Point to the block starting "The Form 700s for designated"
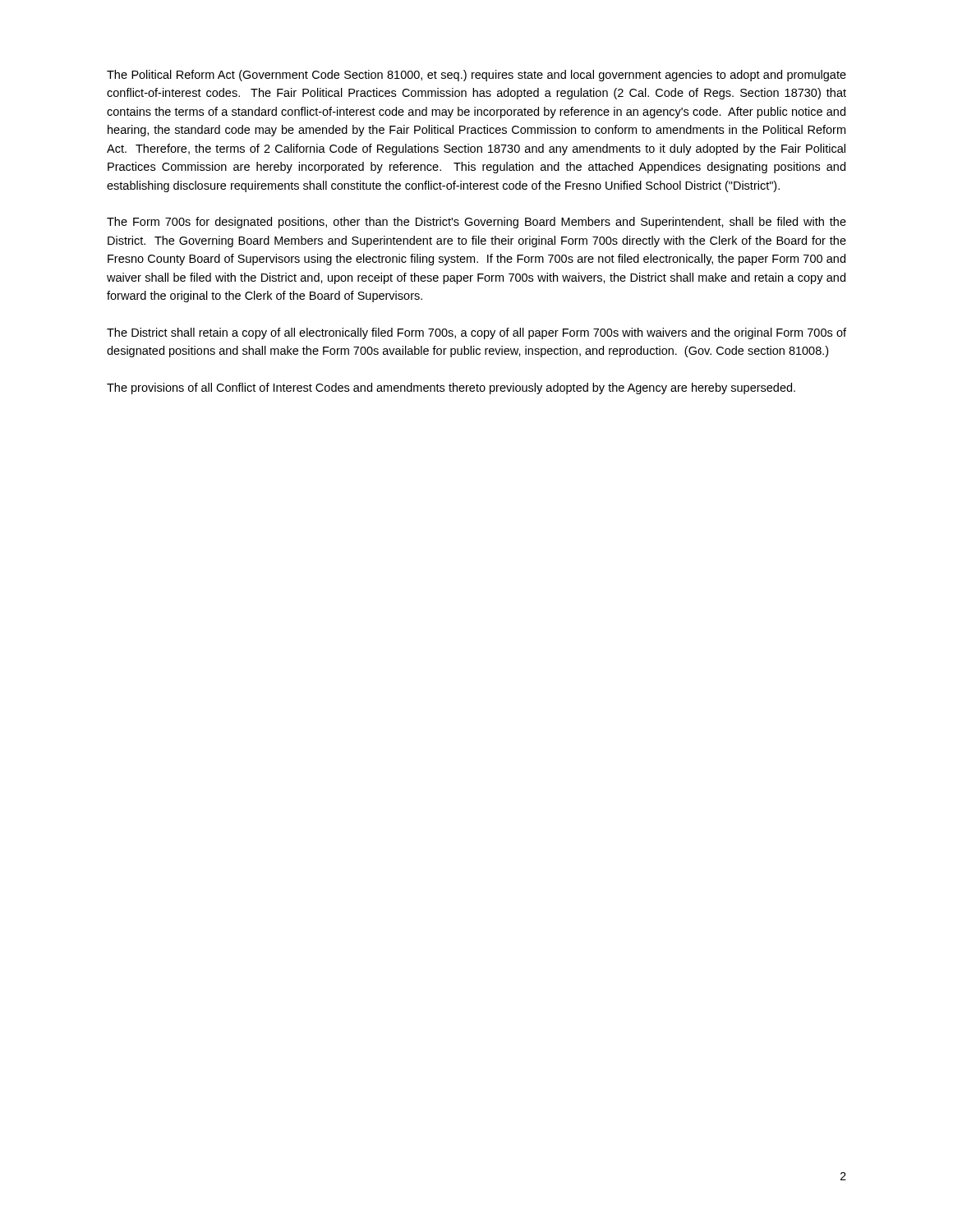 (476, 259)
